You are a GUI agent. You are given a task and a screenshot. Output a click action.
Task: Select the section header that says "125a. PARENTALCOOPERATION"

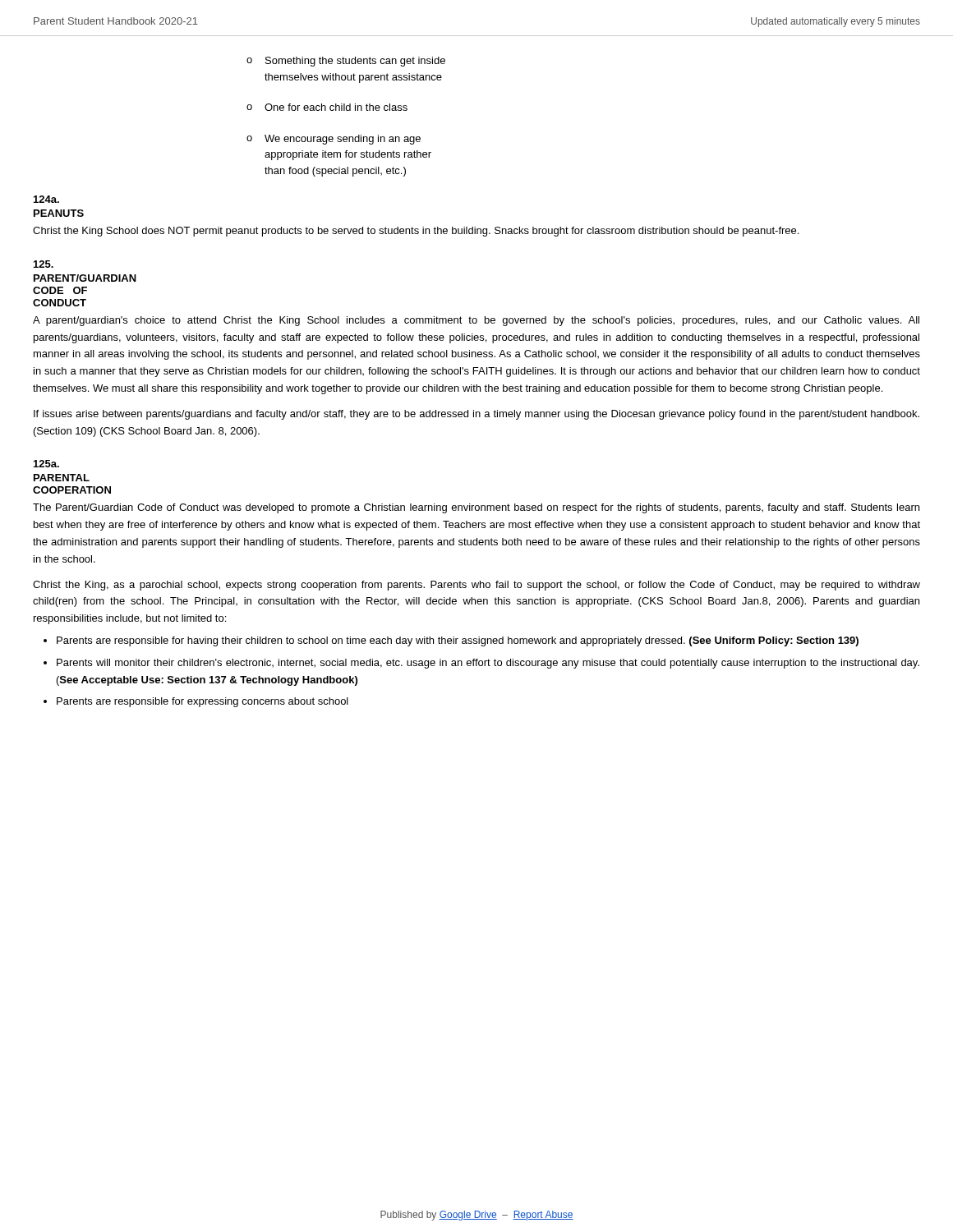tap(46, 464)
